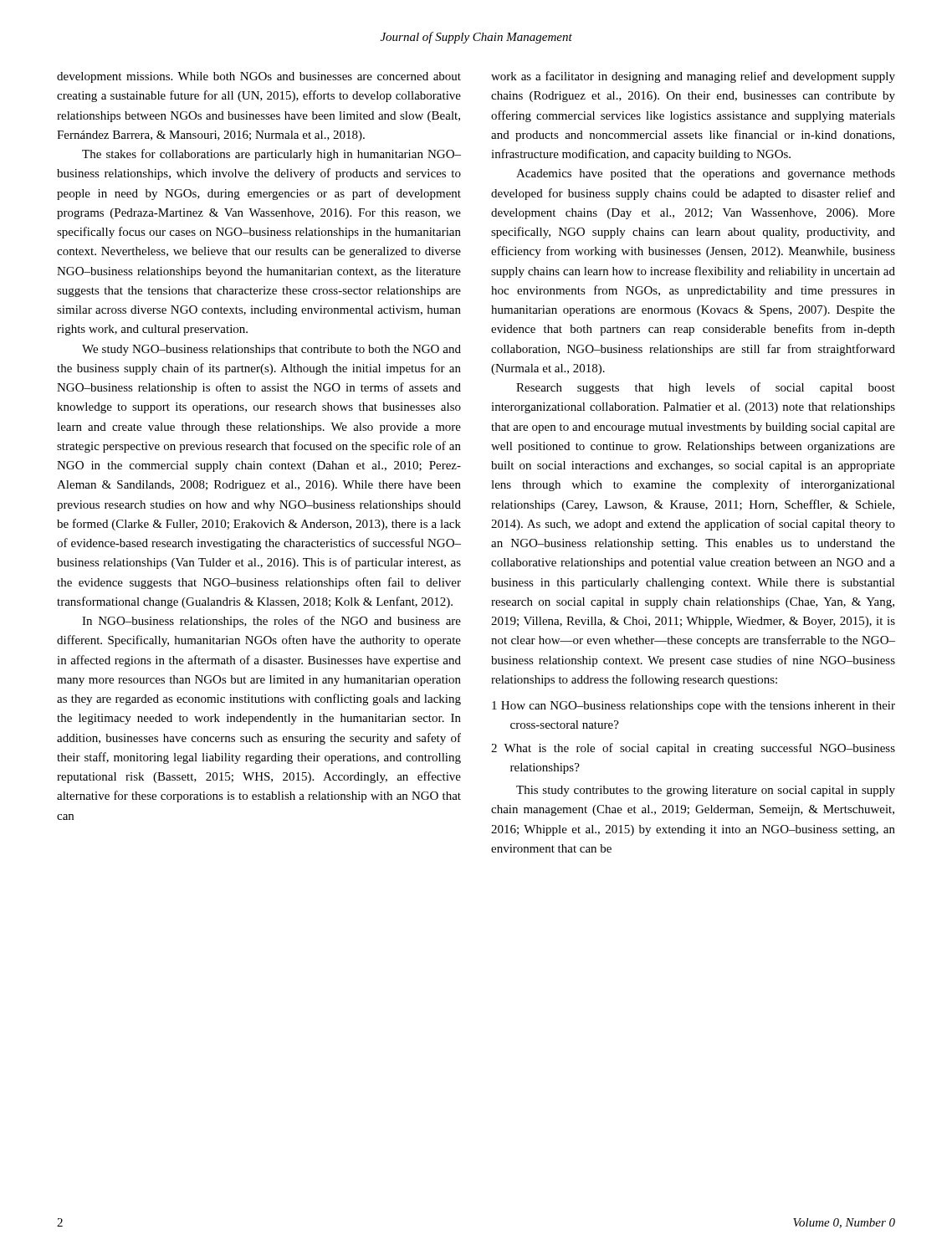This screenshot has width=952, height=1255.
Task: Navigate to the text block starting "Academics have posited that the"
Action: point(693,271)
